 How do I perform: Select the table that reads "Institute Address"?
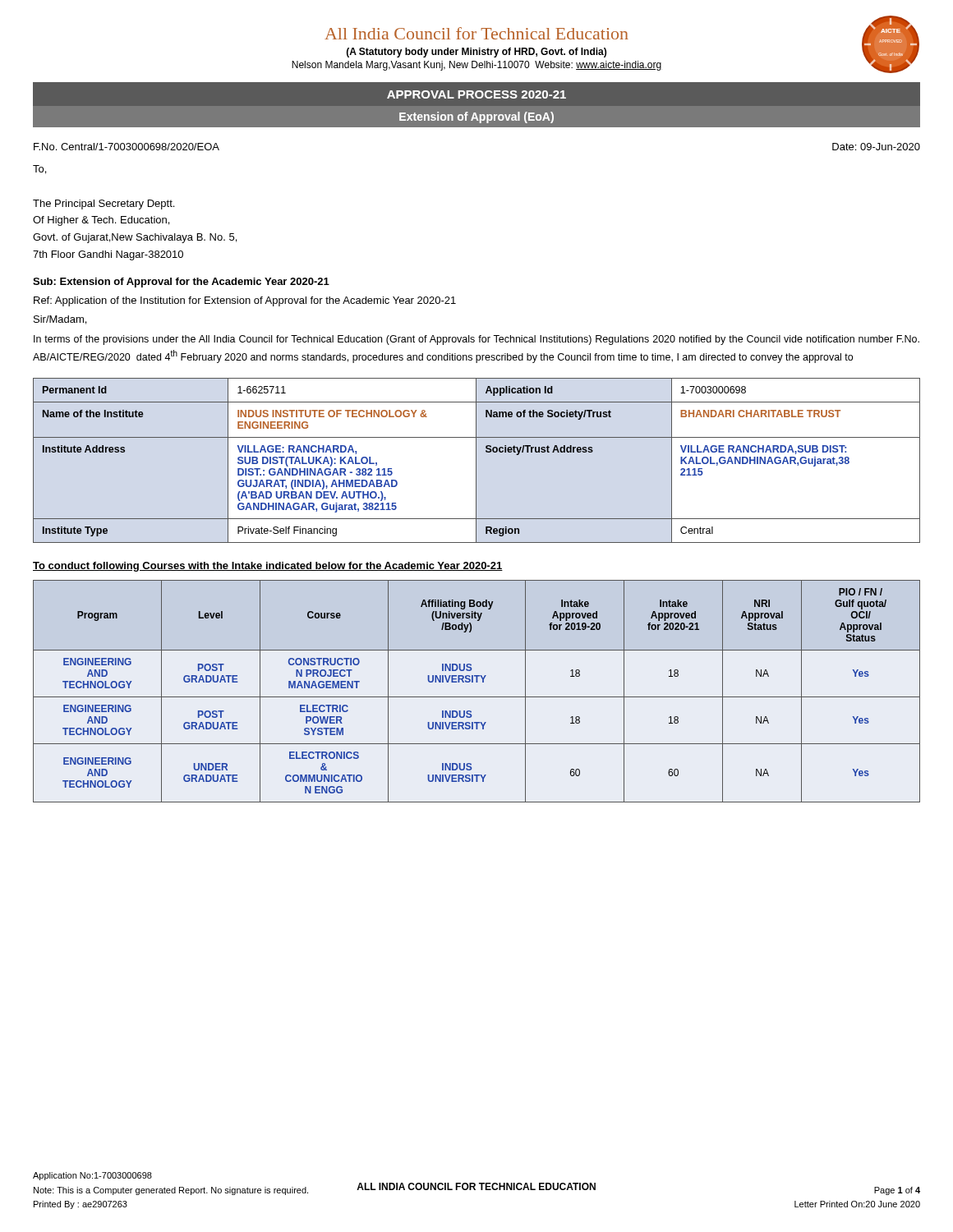pyautogui.click(x=476, y=460)
